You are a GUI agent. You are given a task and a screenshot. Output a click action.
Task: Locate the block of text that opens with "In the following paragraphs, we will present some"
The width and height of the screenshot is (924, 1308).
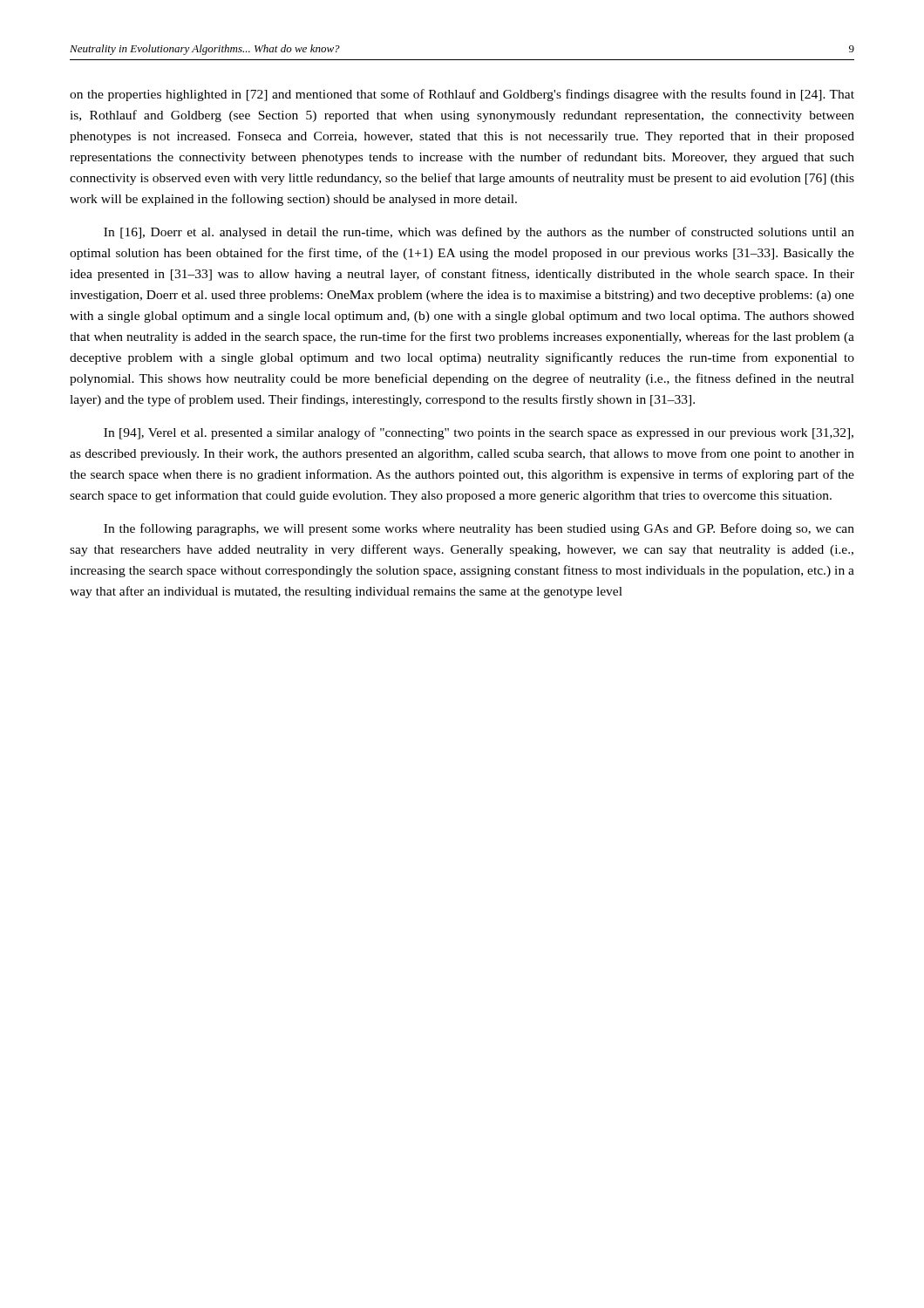[462, 560]
